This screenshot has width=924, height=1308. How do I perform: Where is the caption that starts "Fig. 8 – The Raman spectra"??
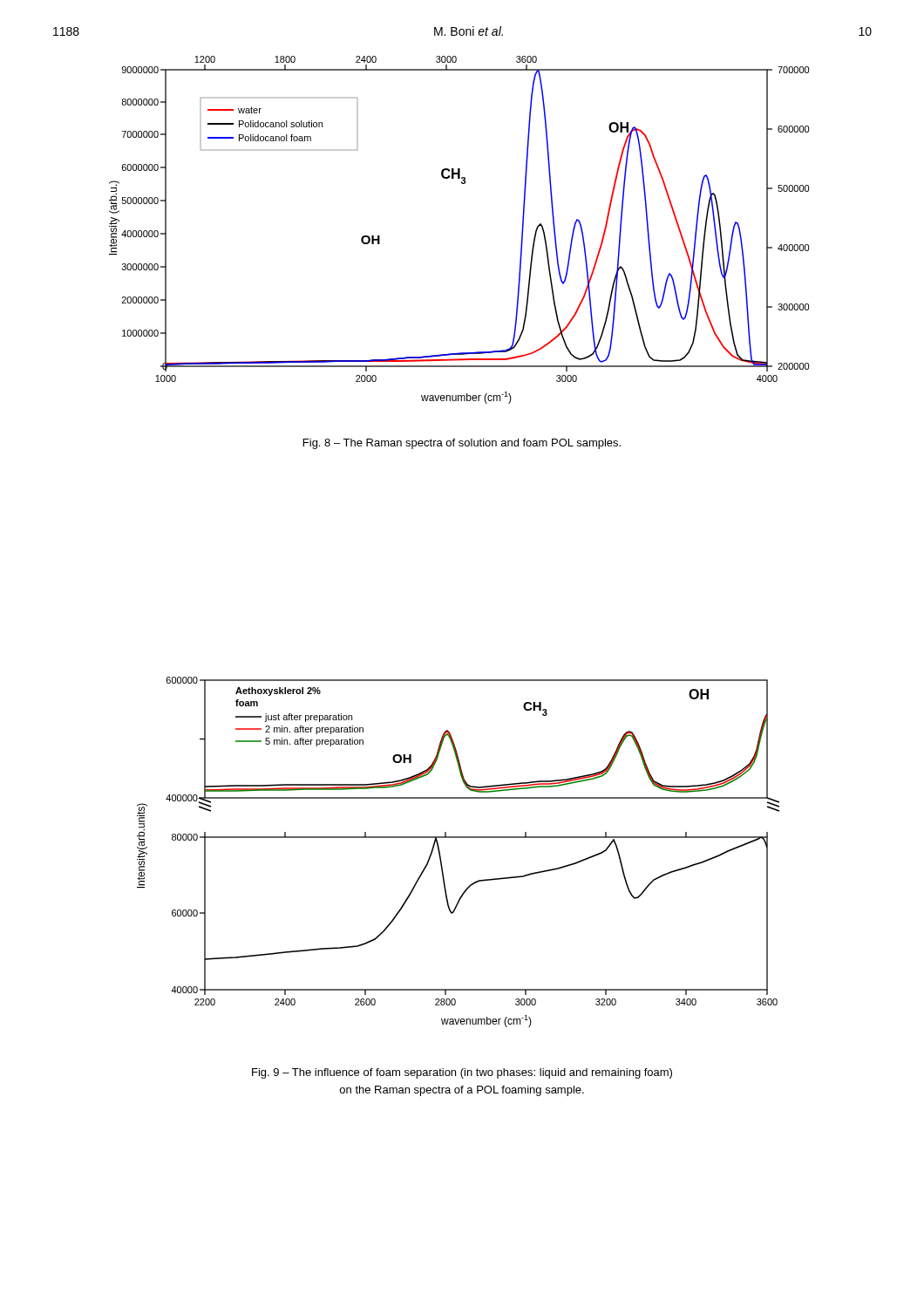coord(462,442)
